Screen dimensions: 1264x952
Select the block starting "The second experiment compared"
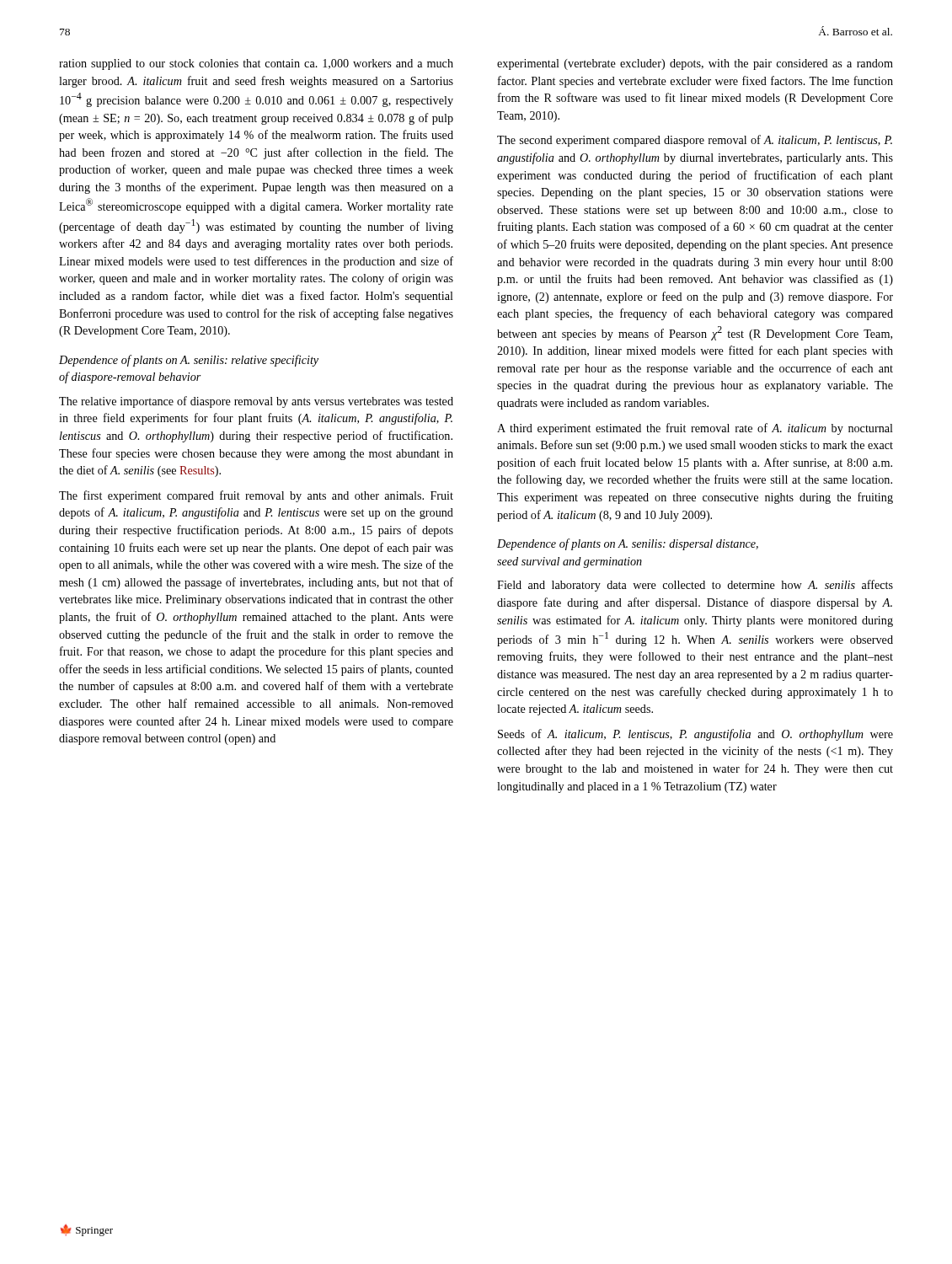[695, 272]
